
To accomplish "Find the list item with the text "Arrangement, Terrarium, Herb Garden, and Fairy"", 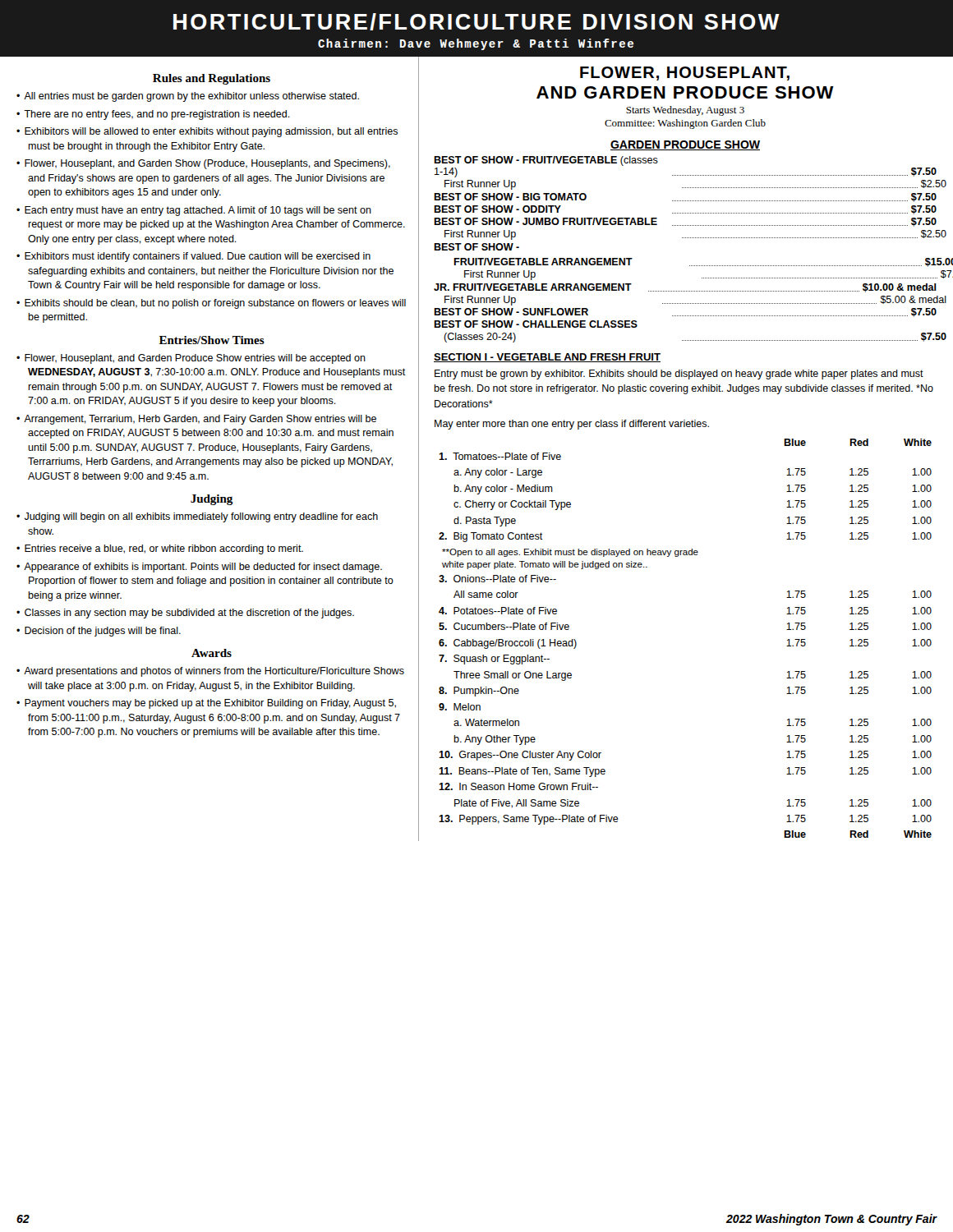I will click(209, 447).
